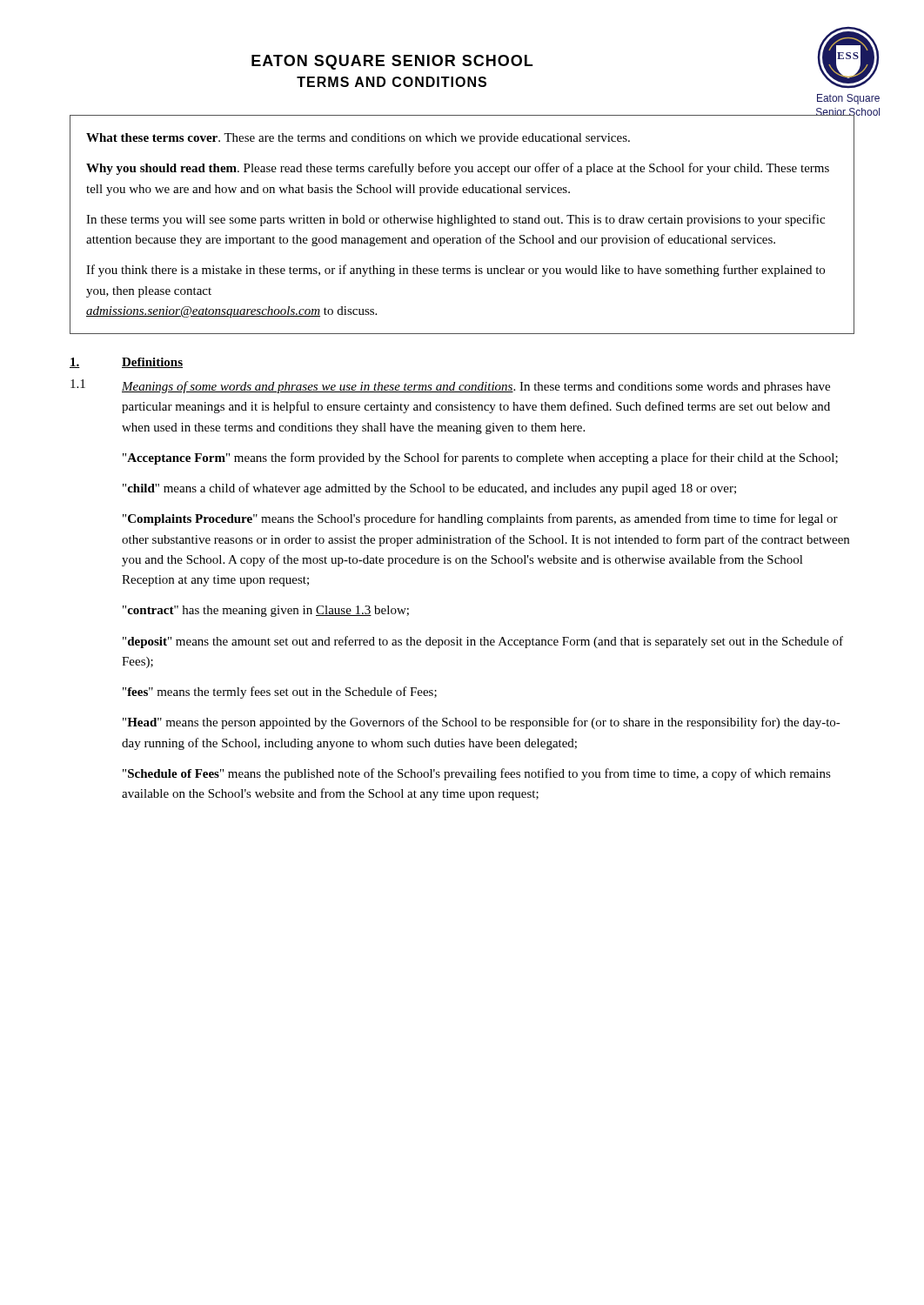The width and height of the screenshot is (924, 1305).
Task: Locate the block of text that opens with "Meanings of some words and phrases"
Action: click(x=476, y=387)
